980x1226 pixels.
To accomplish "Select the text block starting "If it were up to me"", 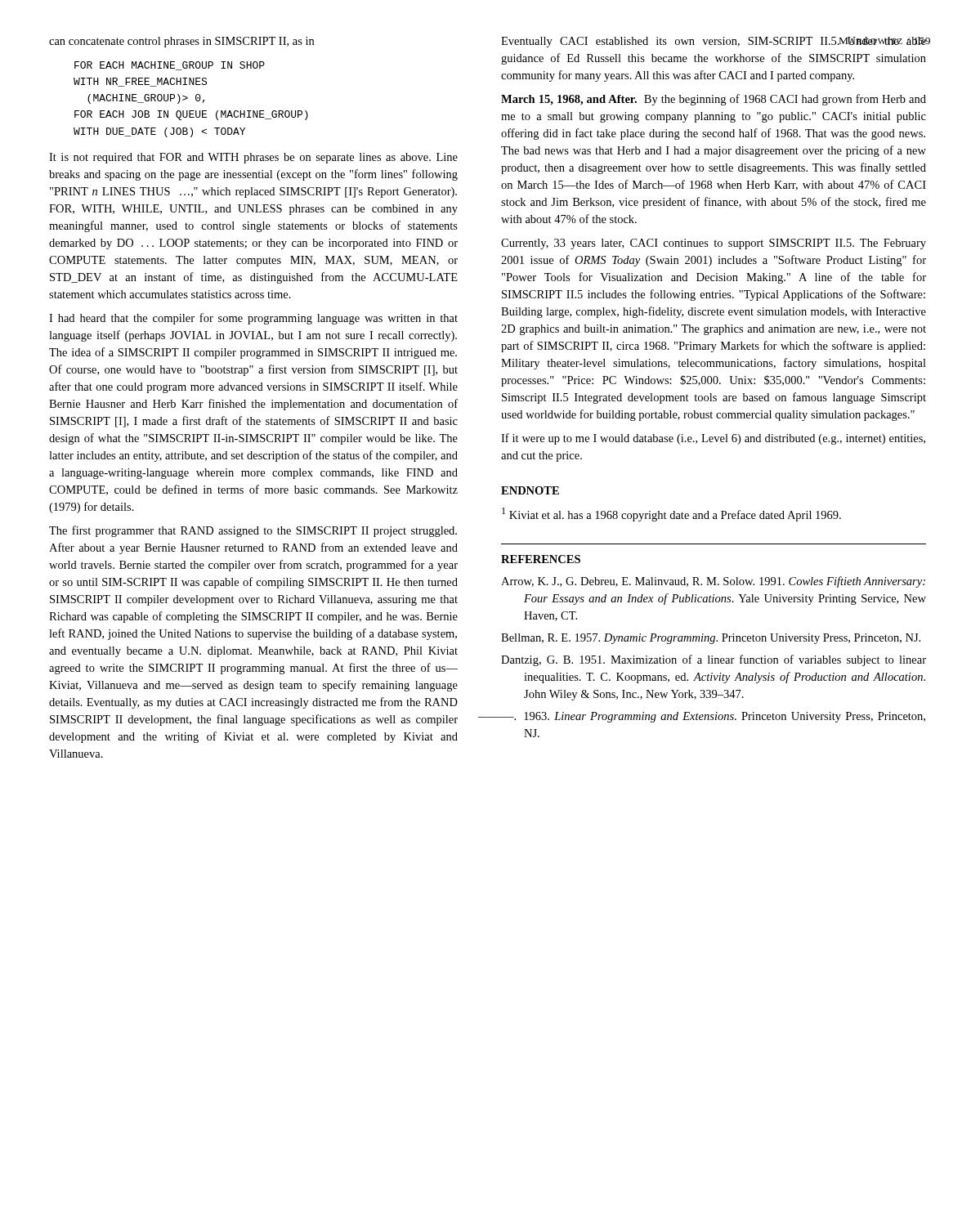I will tap(714, 447).
